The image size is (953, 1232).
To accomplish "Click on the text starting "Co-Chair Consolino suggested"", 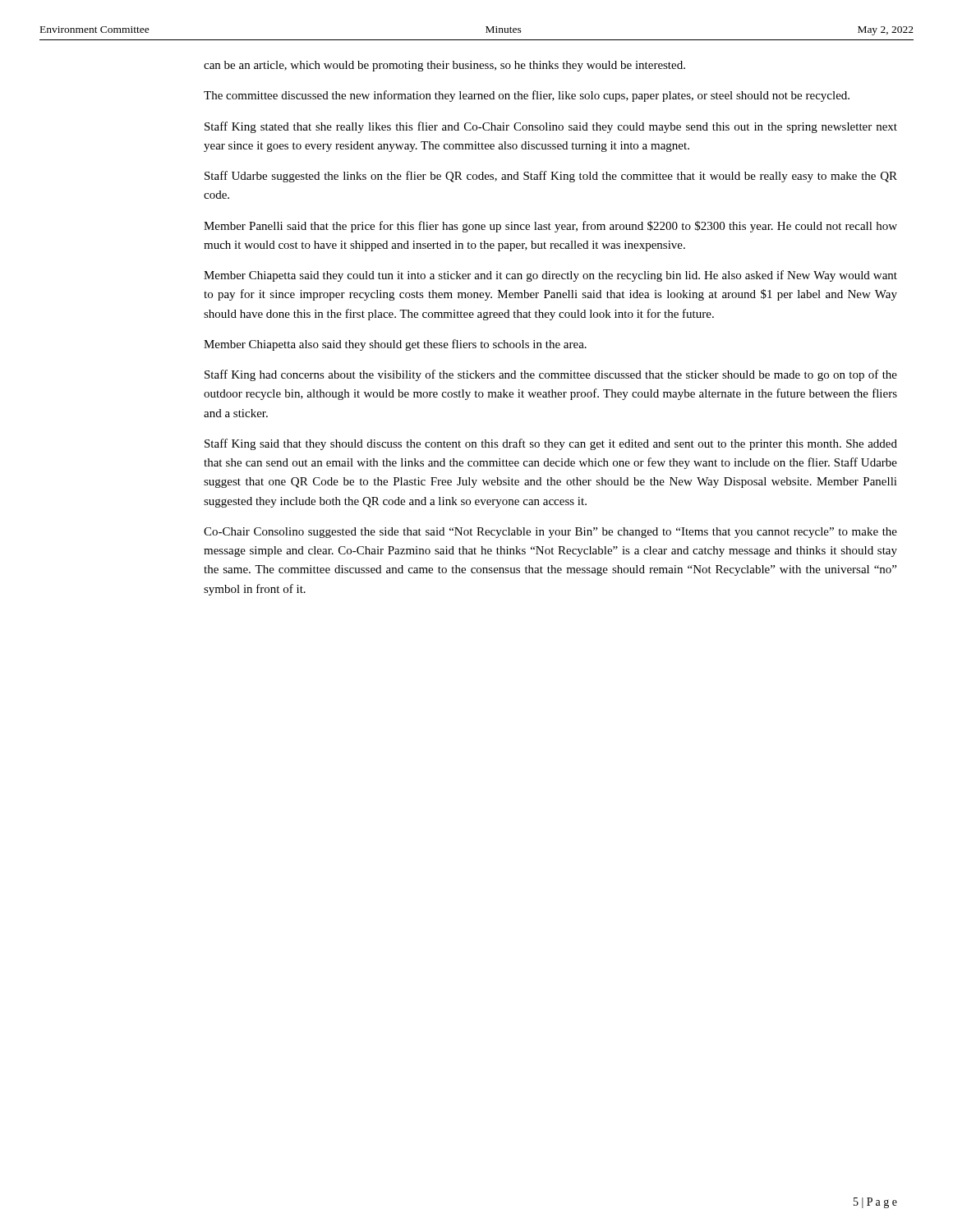I will pos(550,560).
